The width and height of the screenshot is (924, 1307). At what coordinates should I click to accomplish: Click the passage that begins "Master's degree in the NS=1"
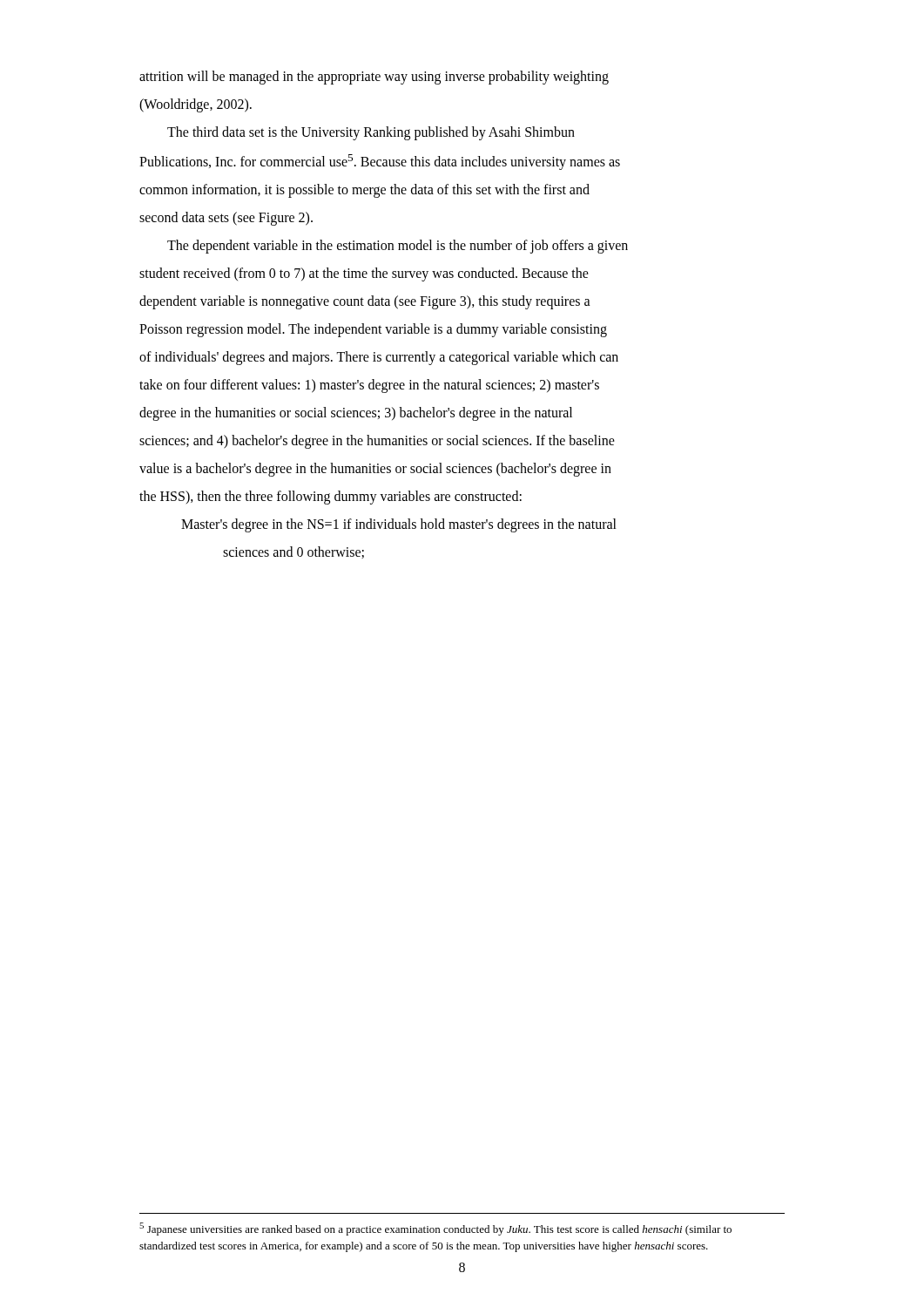click(x=462, y=539)
